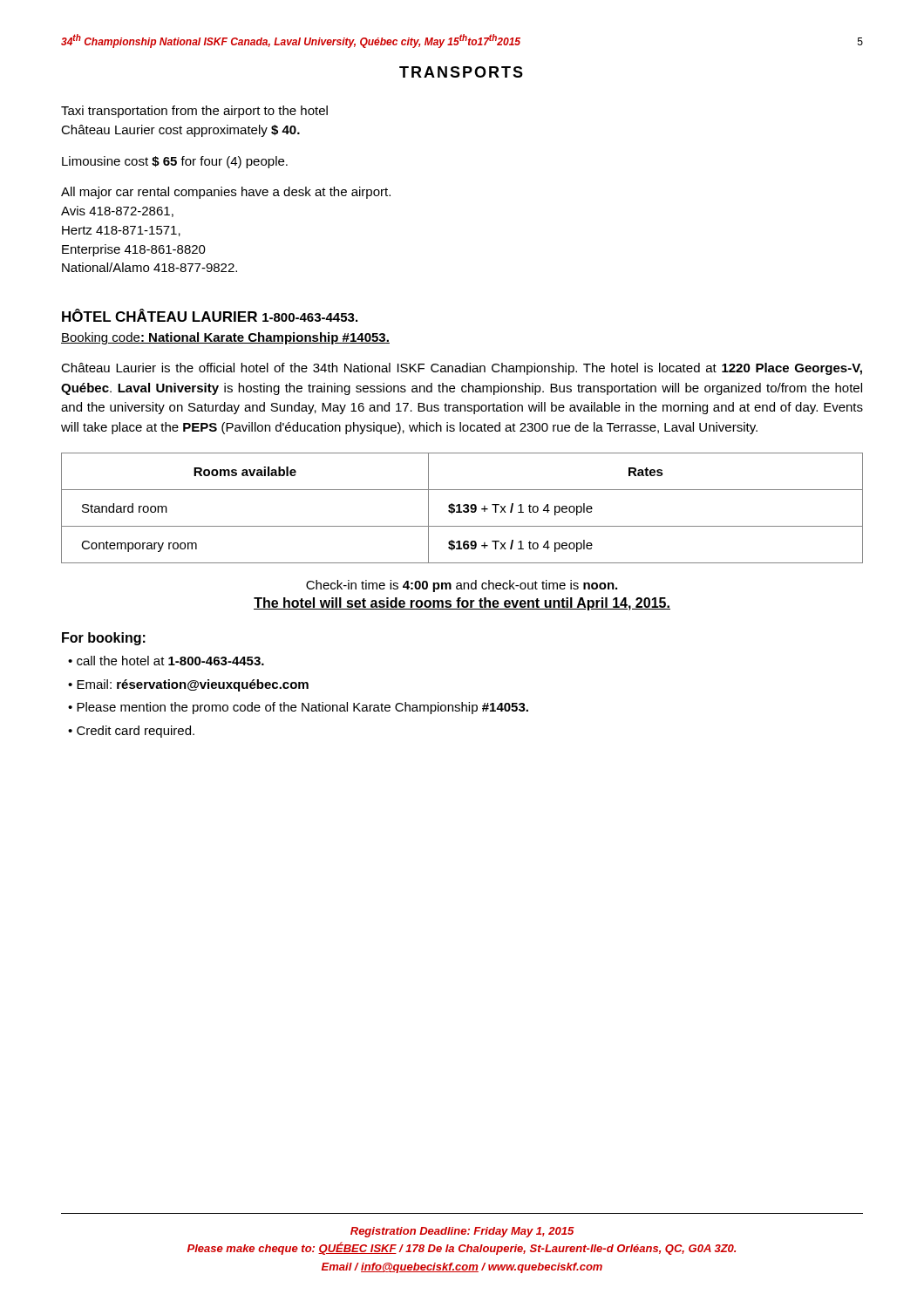The width and height of the screenshot is (924, 1308).
Task: Locate the table with the text "$139 + Tx"
Action: coord(462,508)
